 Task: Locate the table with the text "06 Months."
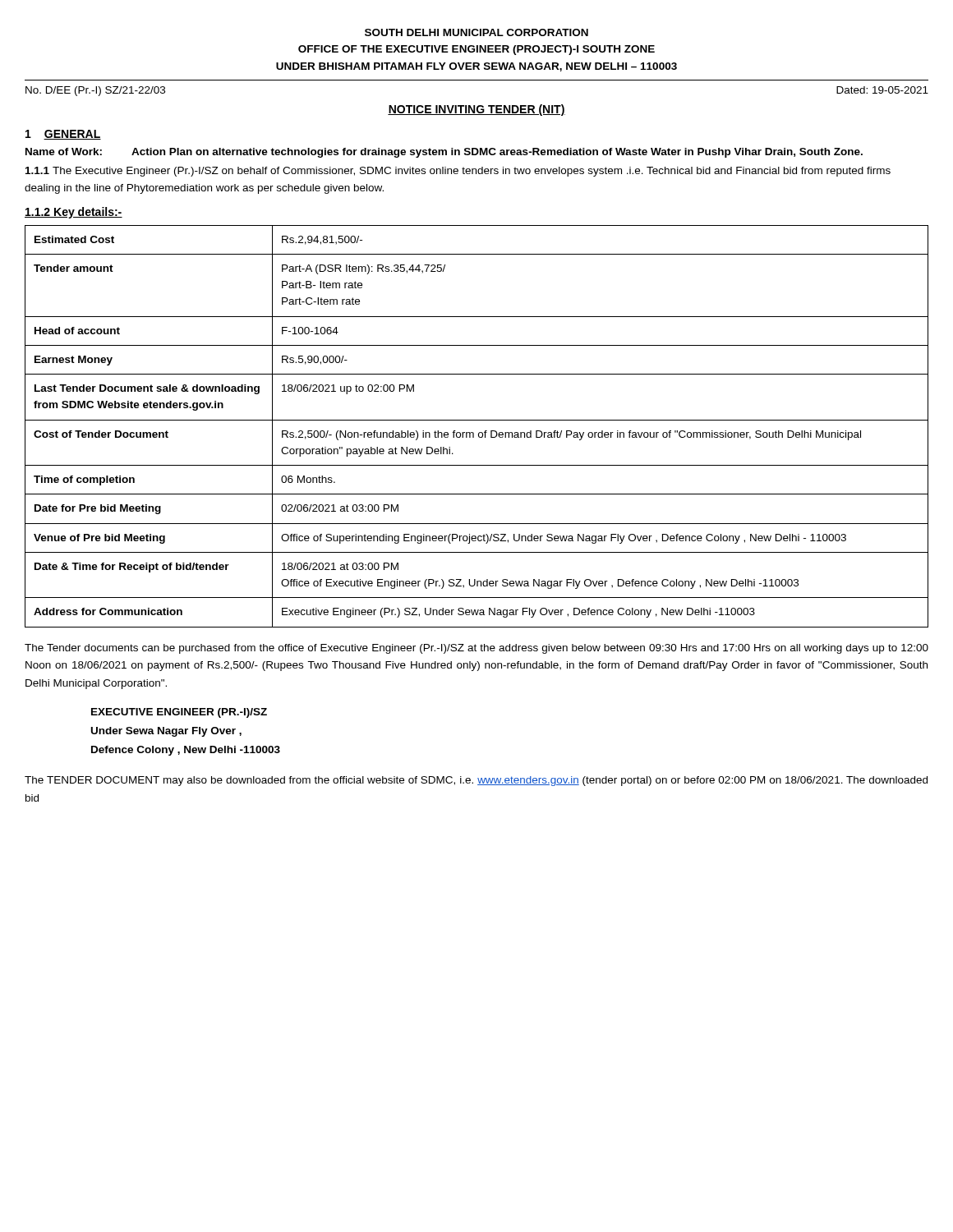tap(476, 426)
